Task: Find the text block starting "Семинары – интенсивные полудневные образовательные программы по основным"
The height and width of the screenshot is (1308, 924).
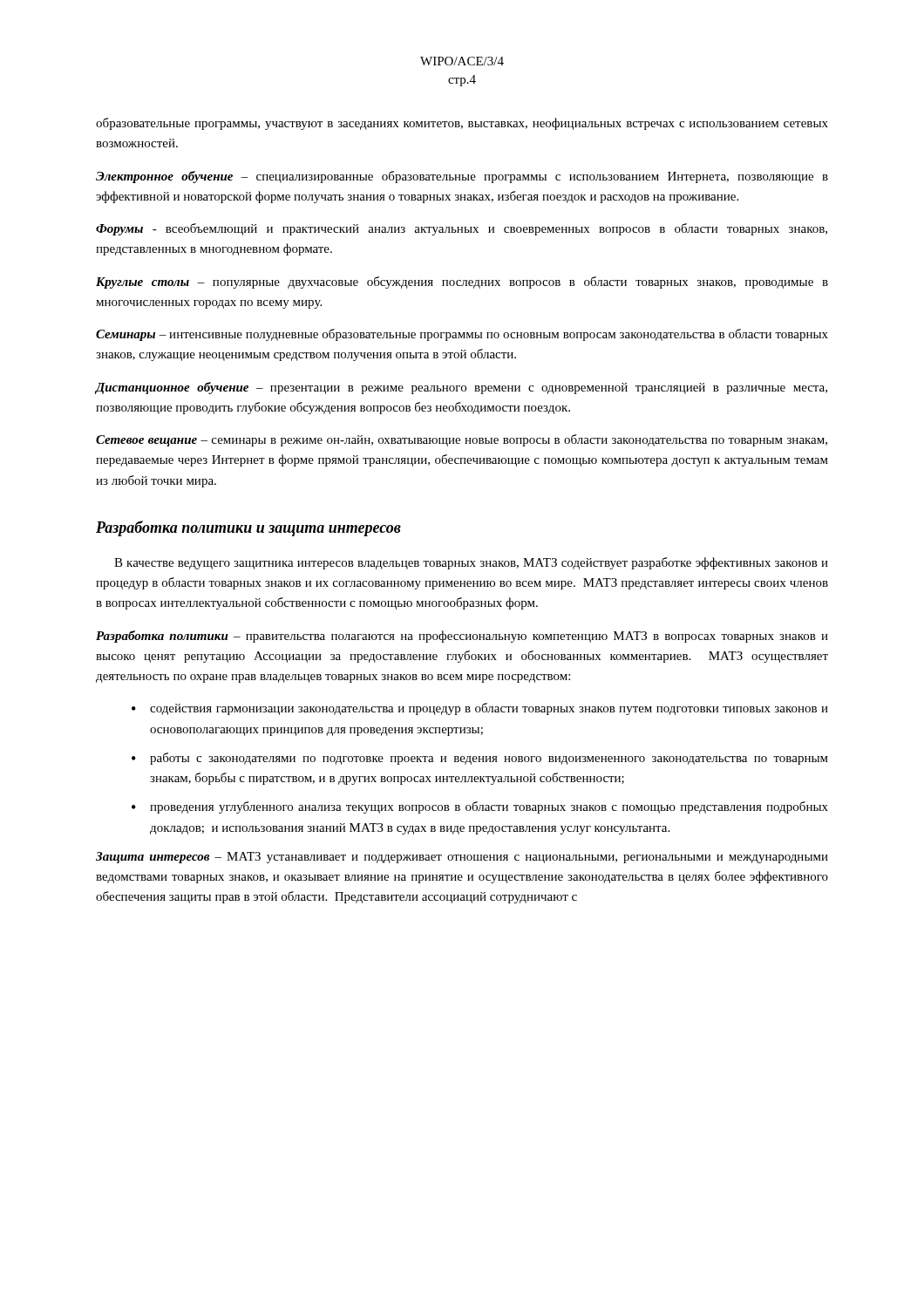Action: [462, 344]
